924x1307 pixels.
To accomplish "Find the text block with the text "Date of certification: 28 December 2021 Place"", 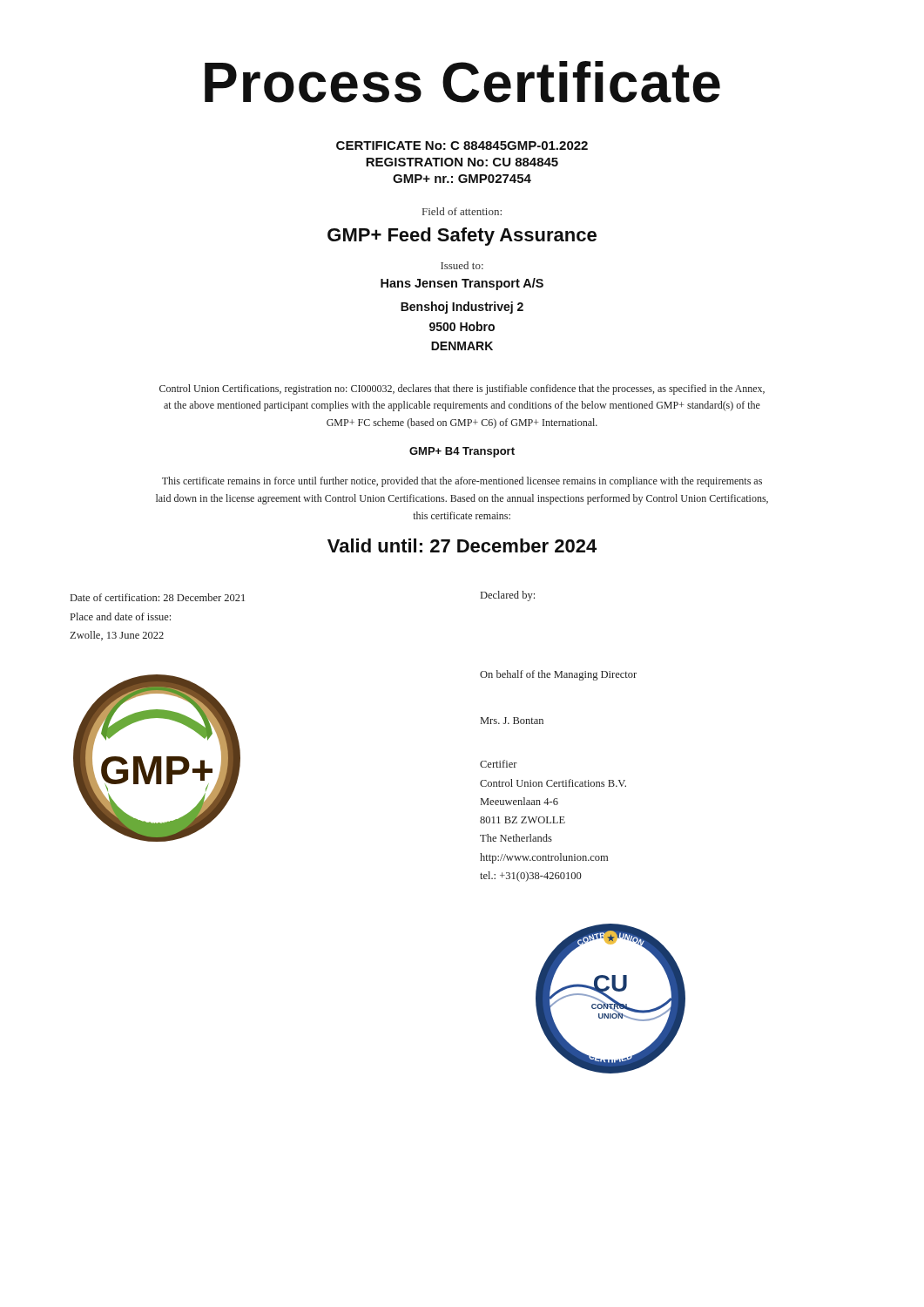I will coord(158,617).
